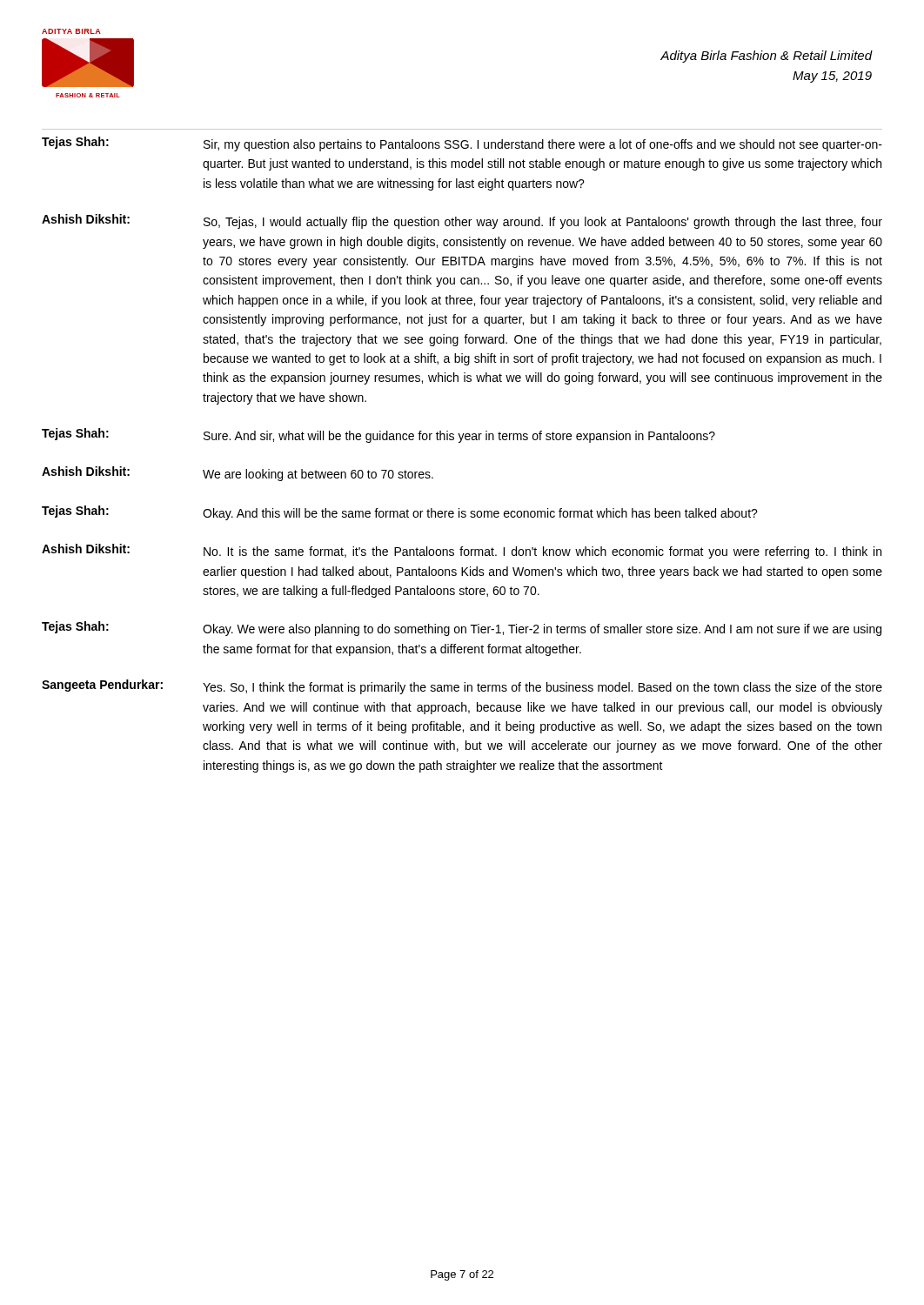Locate the block of text that opens with "Tejas Shah: Sure. And sir, what"
924x1305 pixels.
[462, 436]
